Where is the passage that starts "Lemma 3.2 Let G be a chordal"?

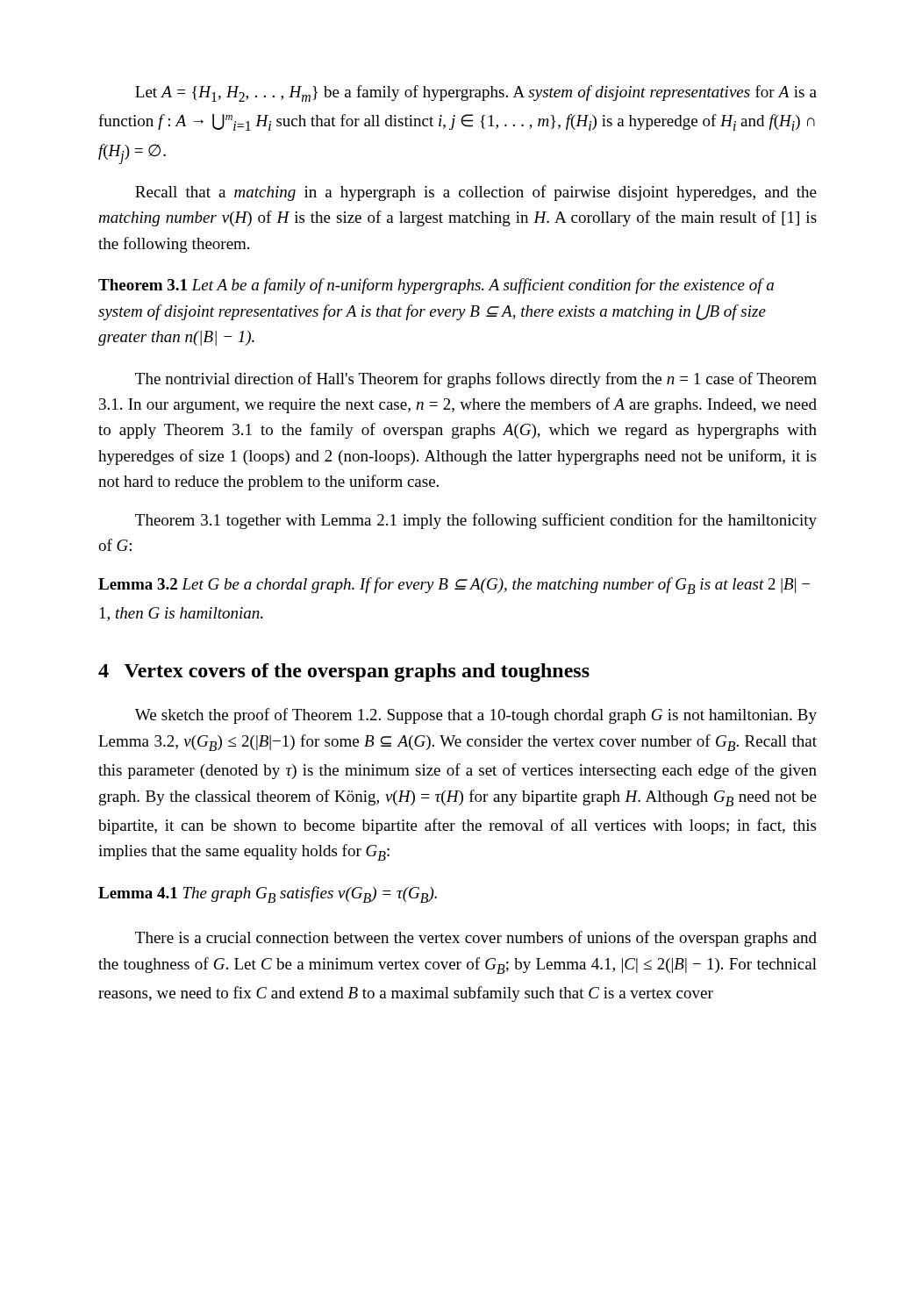[x=454, y=598]
